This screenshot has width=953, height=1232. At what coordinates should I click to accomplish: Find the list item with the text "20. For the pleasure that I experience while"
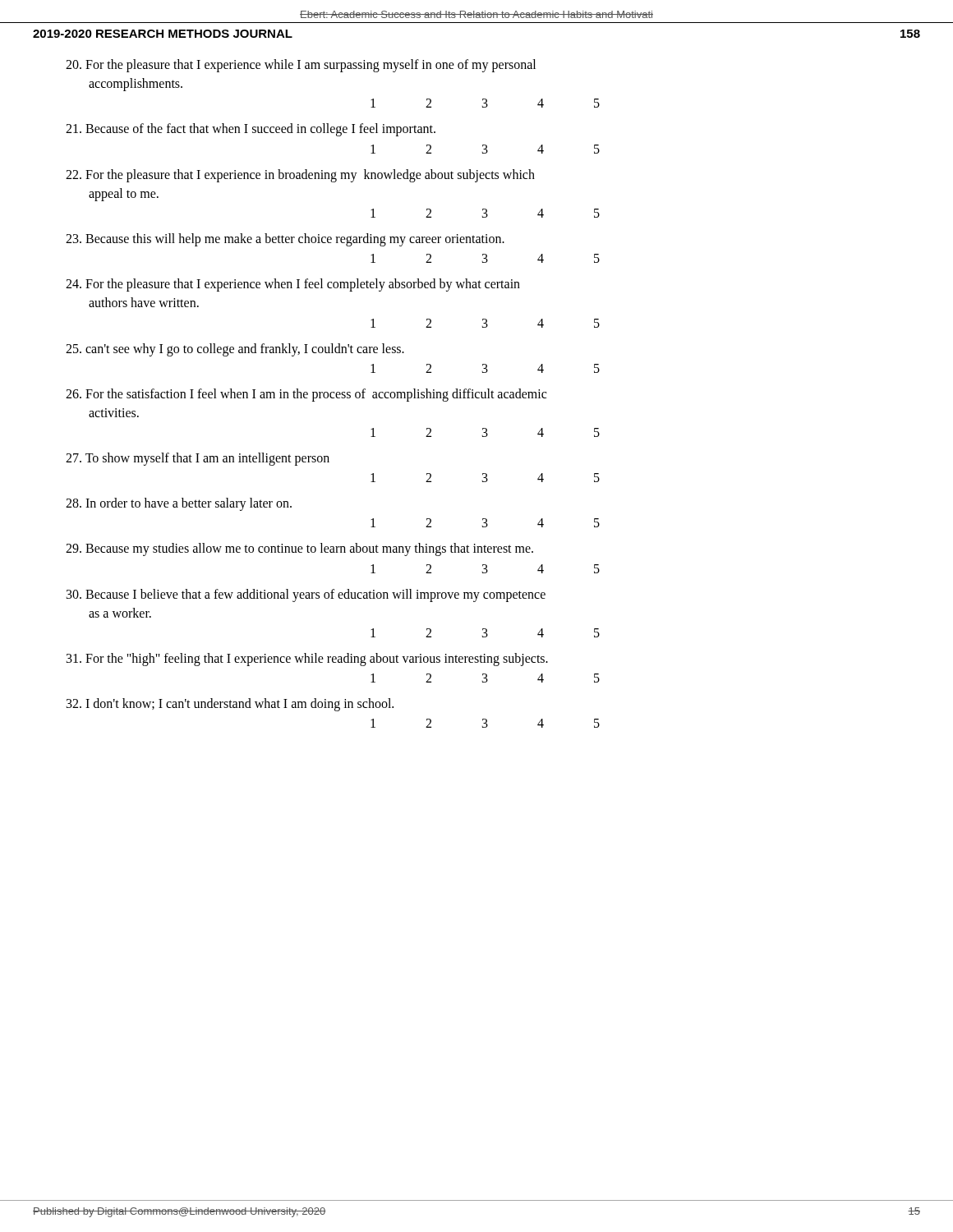coord(485,83)
